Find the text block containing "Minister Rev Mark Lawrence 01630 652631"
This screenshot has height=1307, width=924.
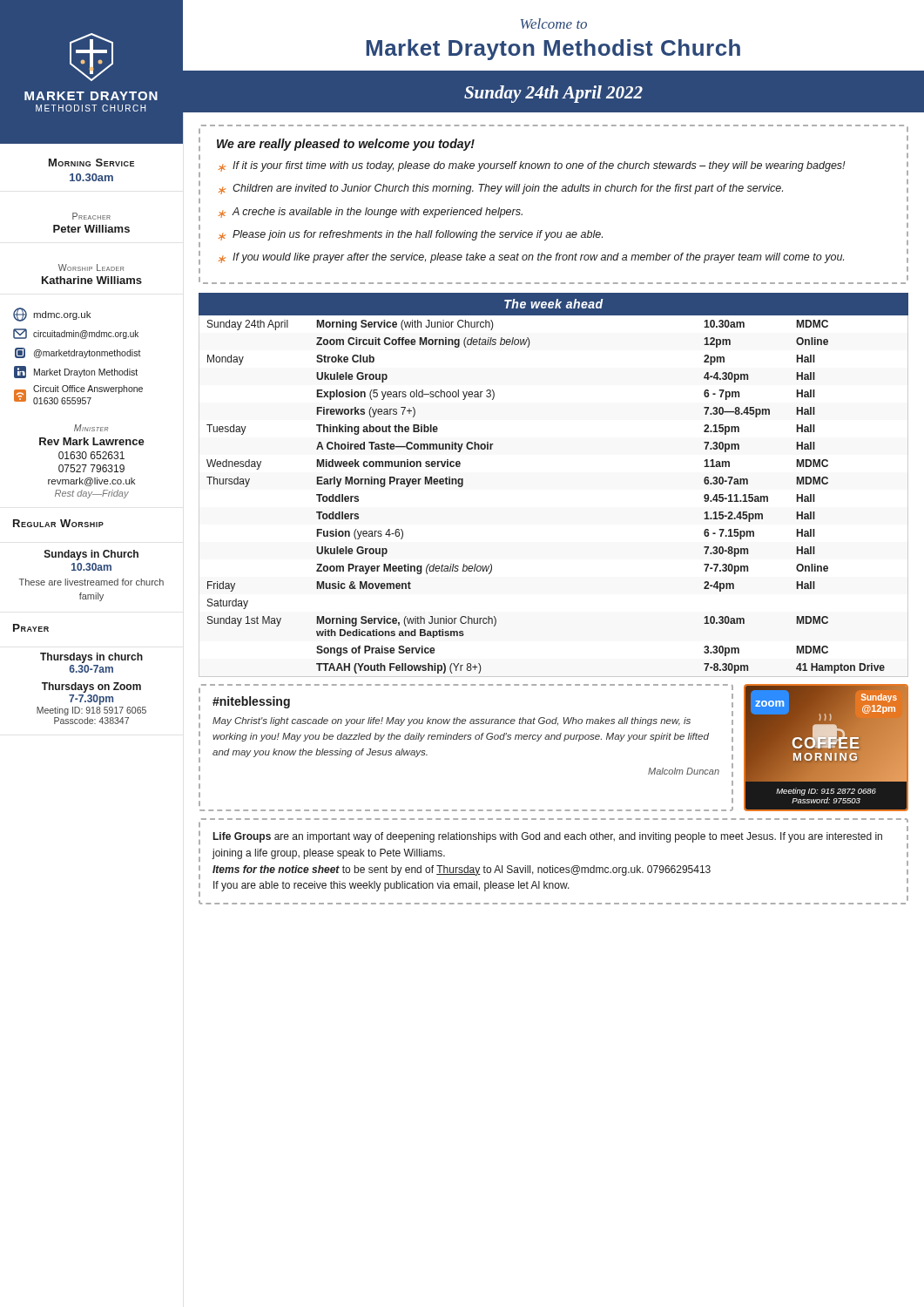[91, 461]
